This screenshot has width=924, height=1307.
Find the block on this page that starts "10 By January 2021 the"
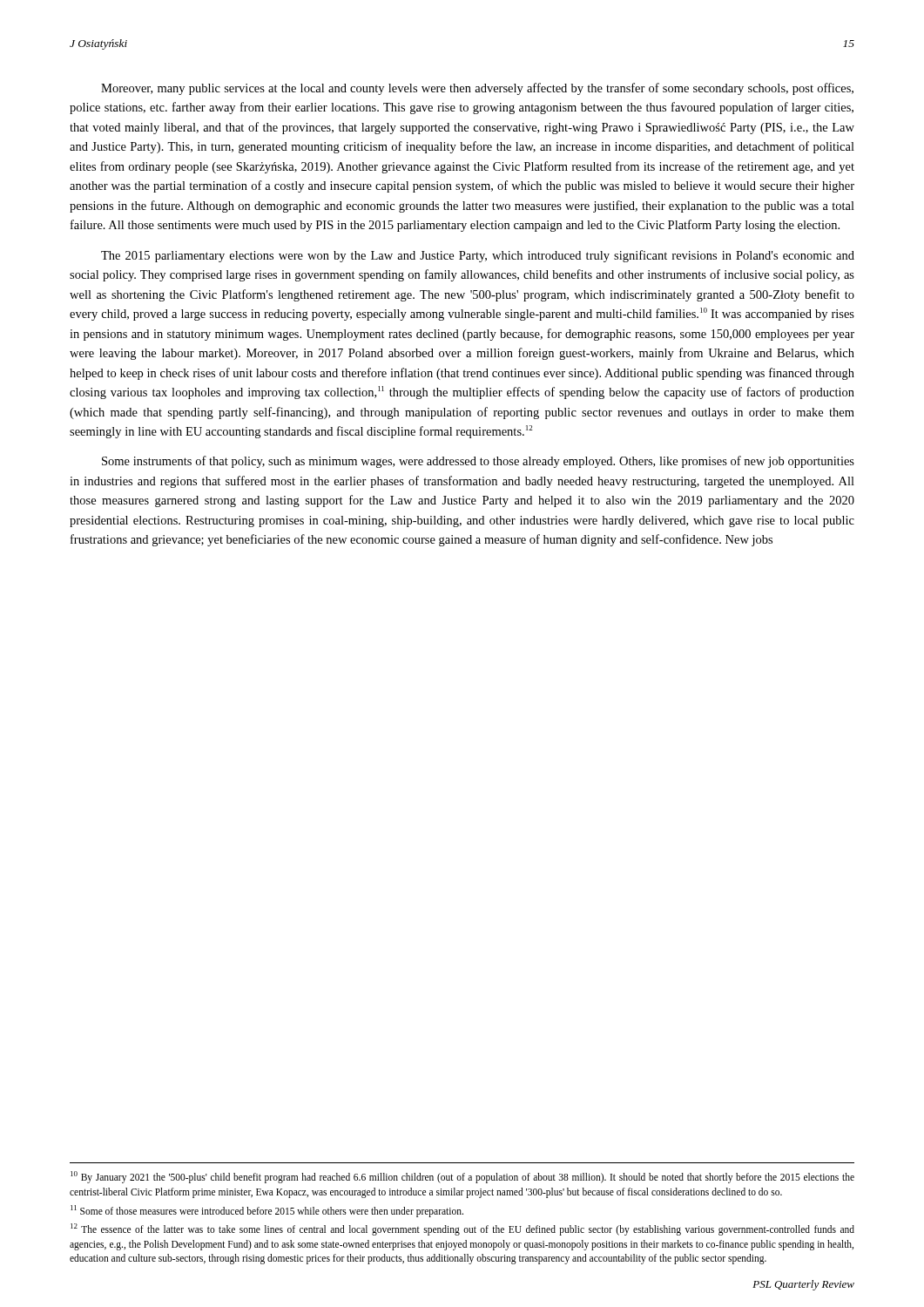pyautogui.click(x=462, y=1183)
